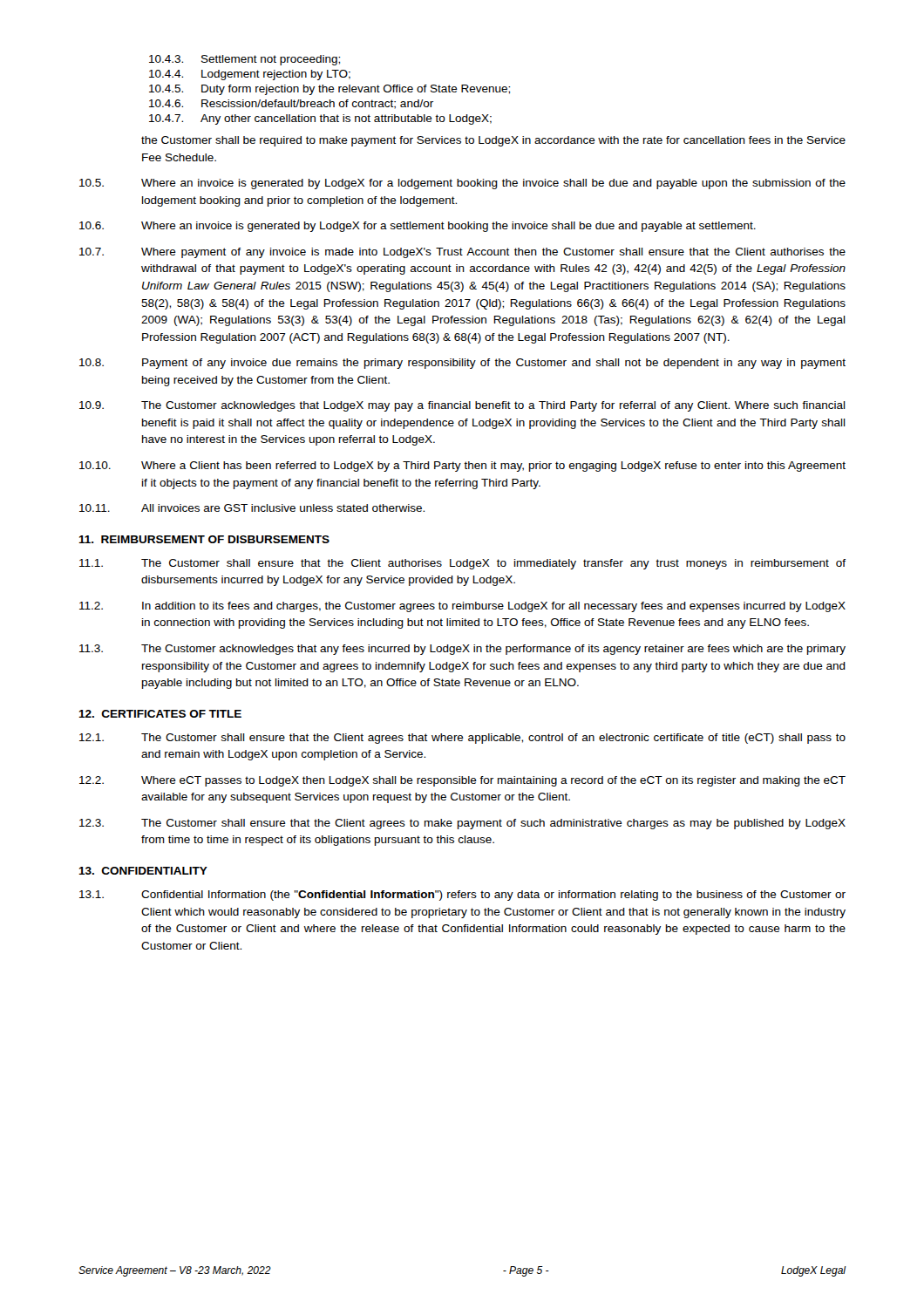Screen dimensions: 1308x924
Task: Where does it say "12. CERTIFICATES OF TITLE"?
Action: click(x=160, y=713)
